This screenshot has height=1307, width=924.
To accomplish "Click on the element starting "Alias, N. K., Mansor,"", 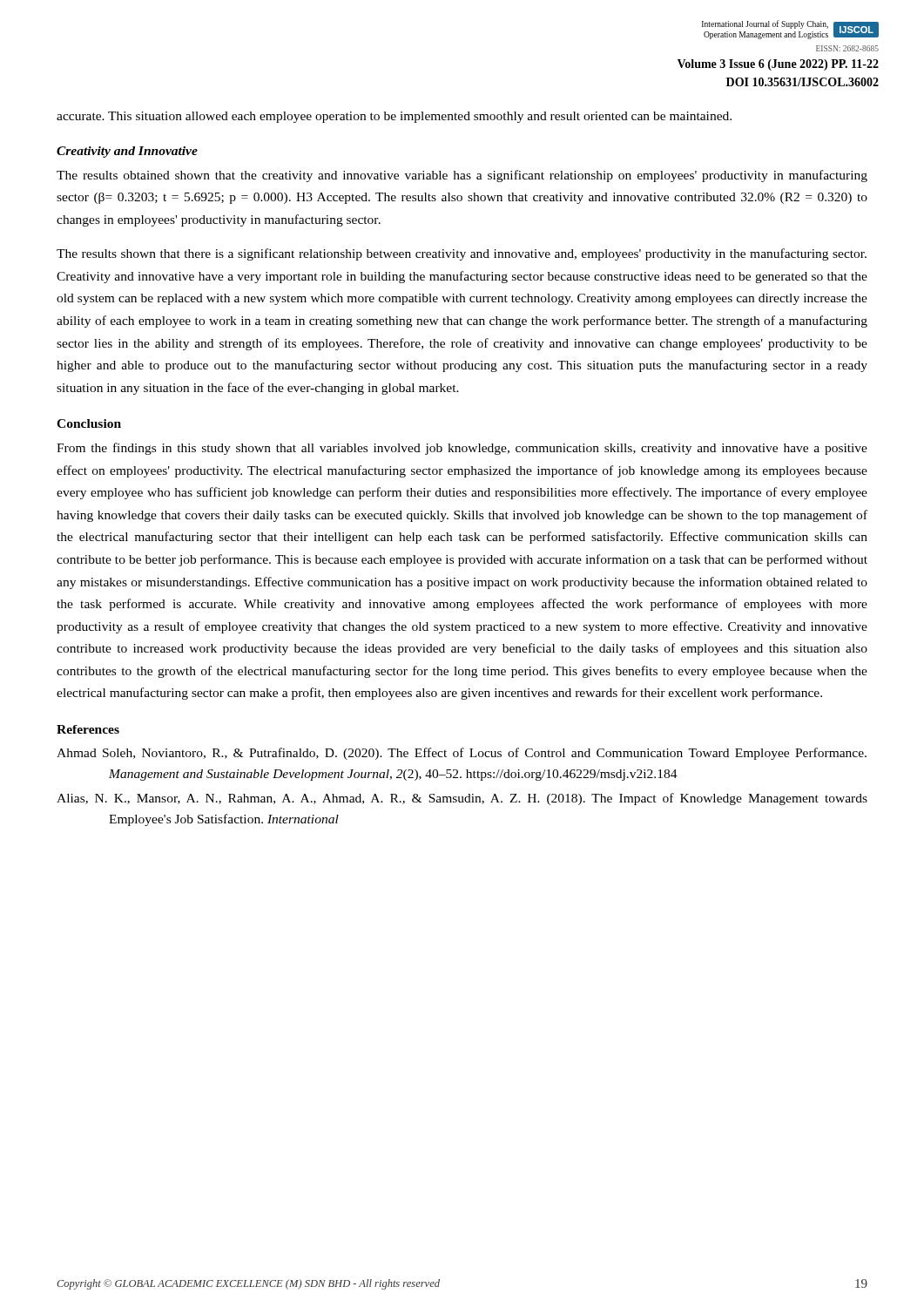I will point(462,808).
